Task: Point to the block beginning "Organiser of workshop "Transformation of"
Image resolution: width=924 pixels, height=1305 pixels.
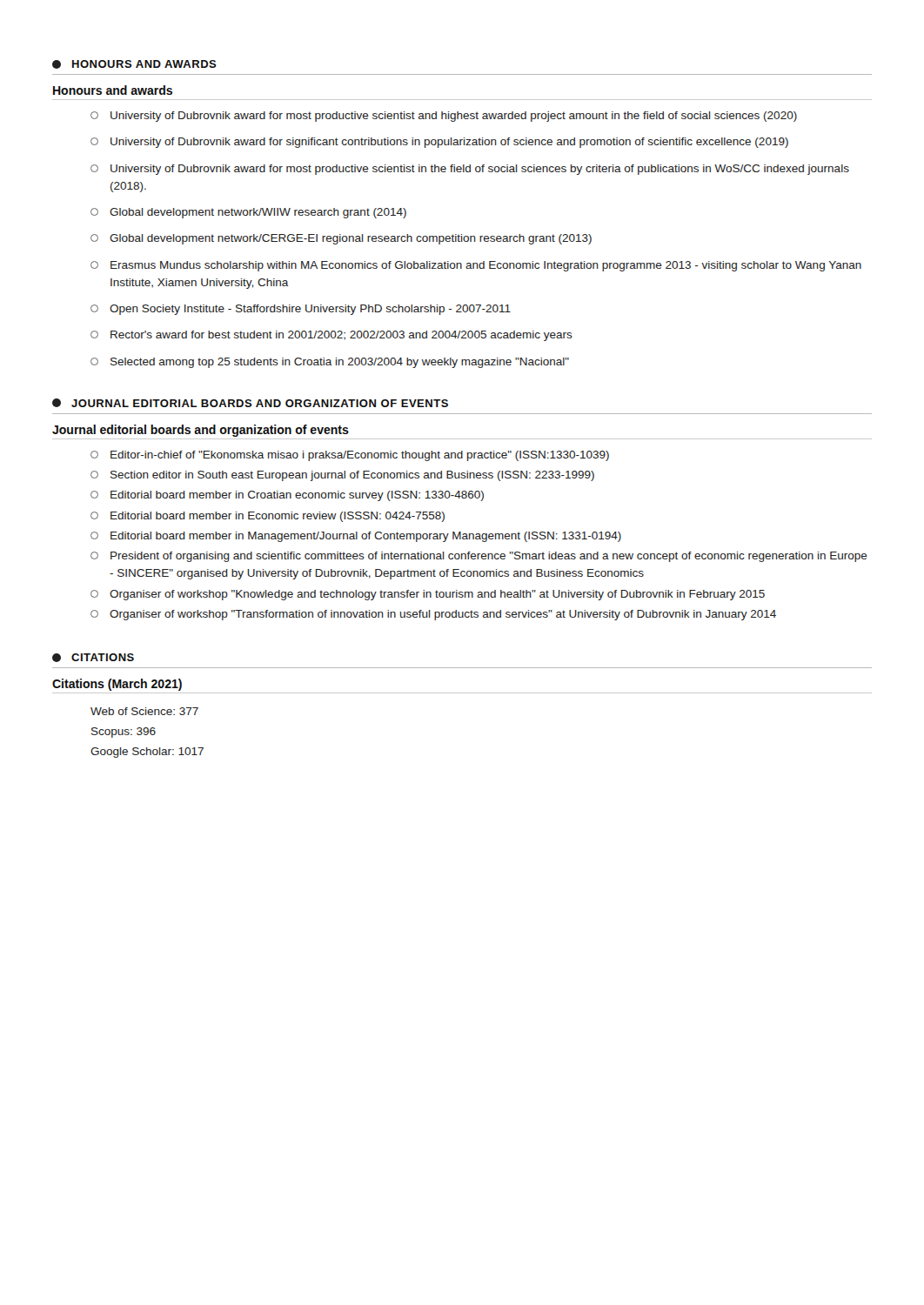Action: point(433,614)
